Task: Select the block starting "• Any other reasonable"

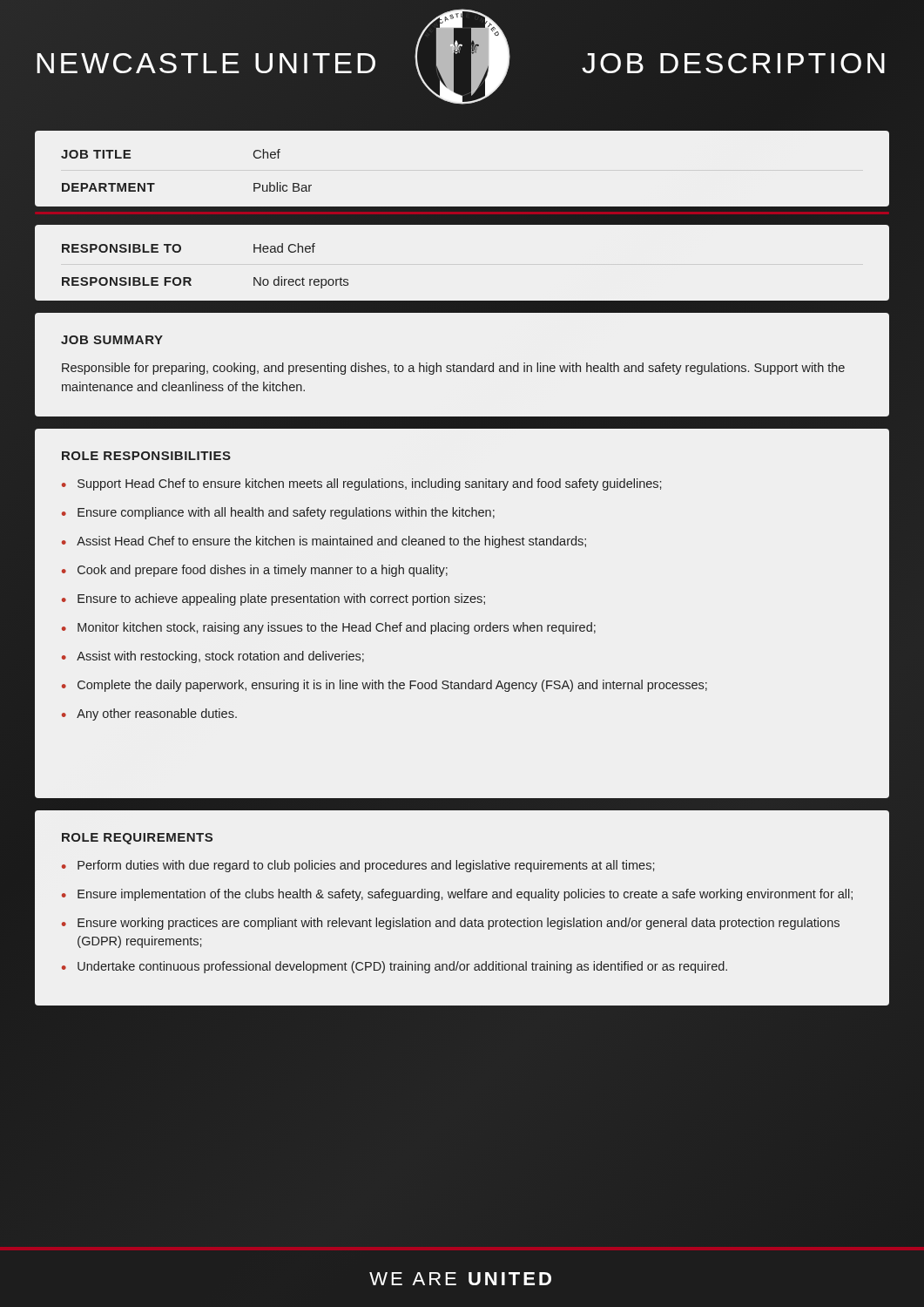Action: [149, 716]
